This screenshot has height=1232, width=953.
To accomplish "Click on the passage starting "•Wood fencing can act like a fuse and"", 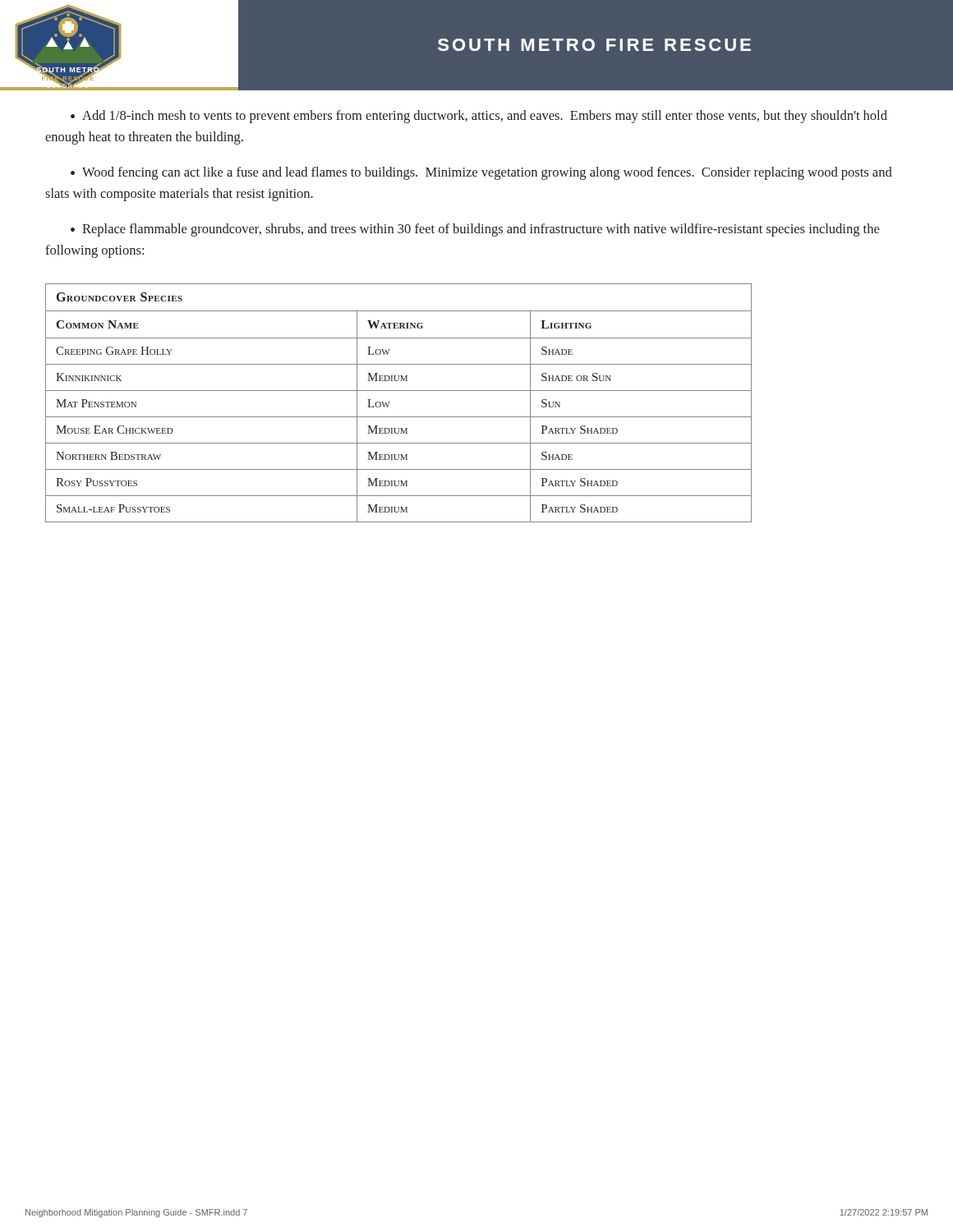I will [x=469, y=183].
